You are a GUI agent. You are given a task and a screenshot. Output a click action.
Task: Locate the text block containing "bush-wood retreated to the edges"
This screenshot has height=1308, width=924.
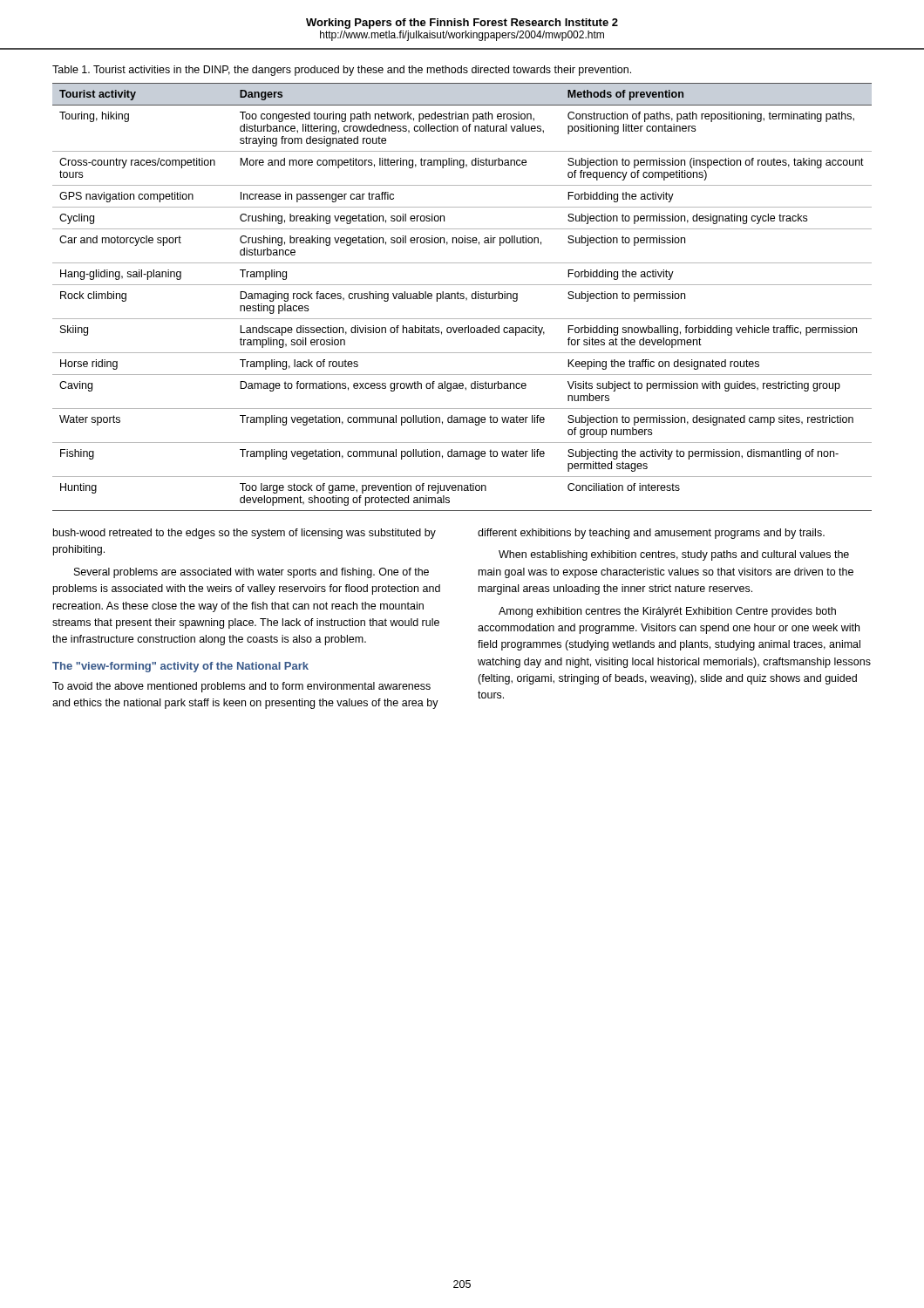pyautogui.click(x=249, y=587)
